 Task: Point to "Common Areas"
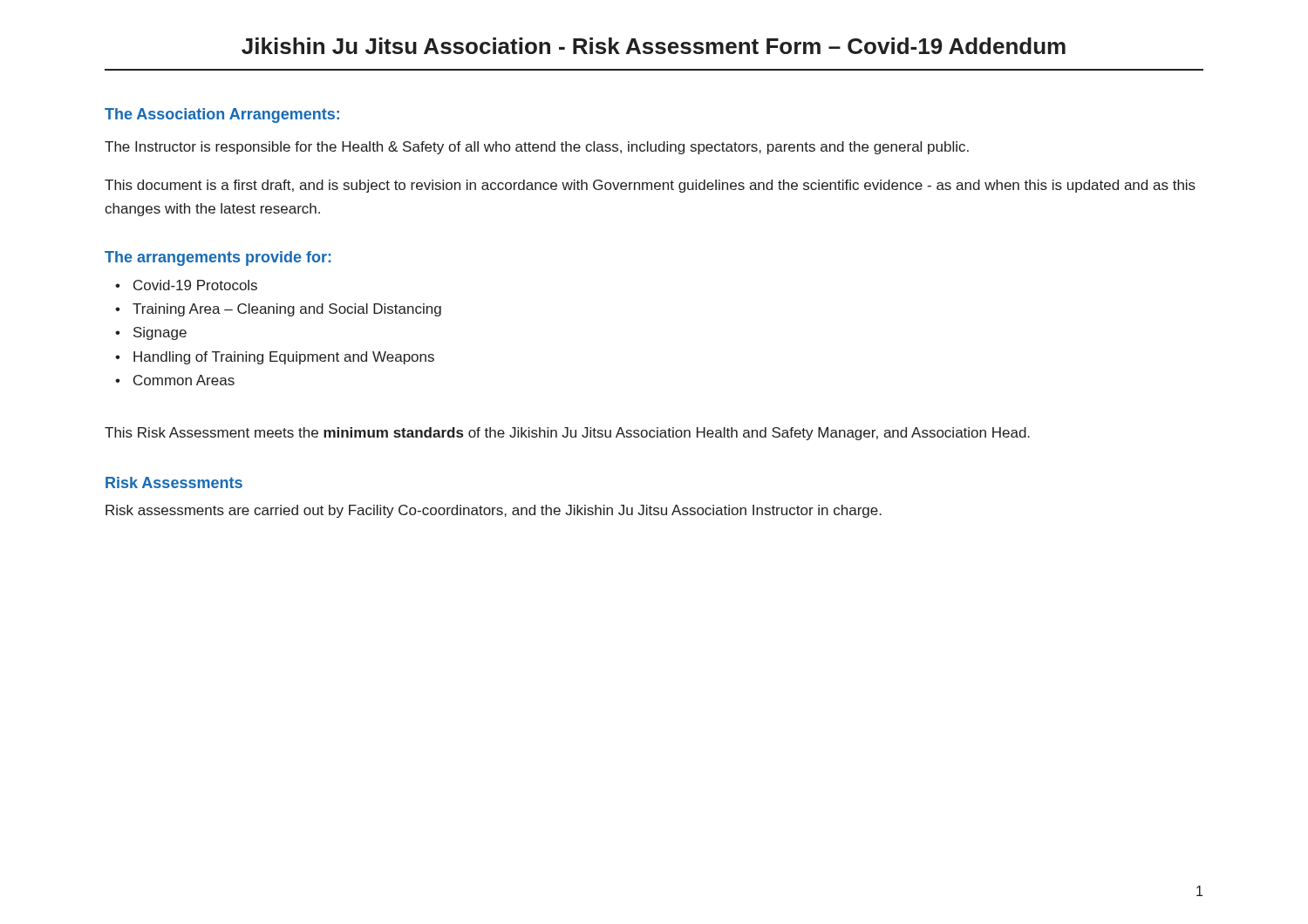[x=184, y=380]
